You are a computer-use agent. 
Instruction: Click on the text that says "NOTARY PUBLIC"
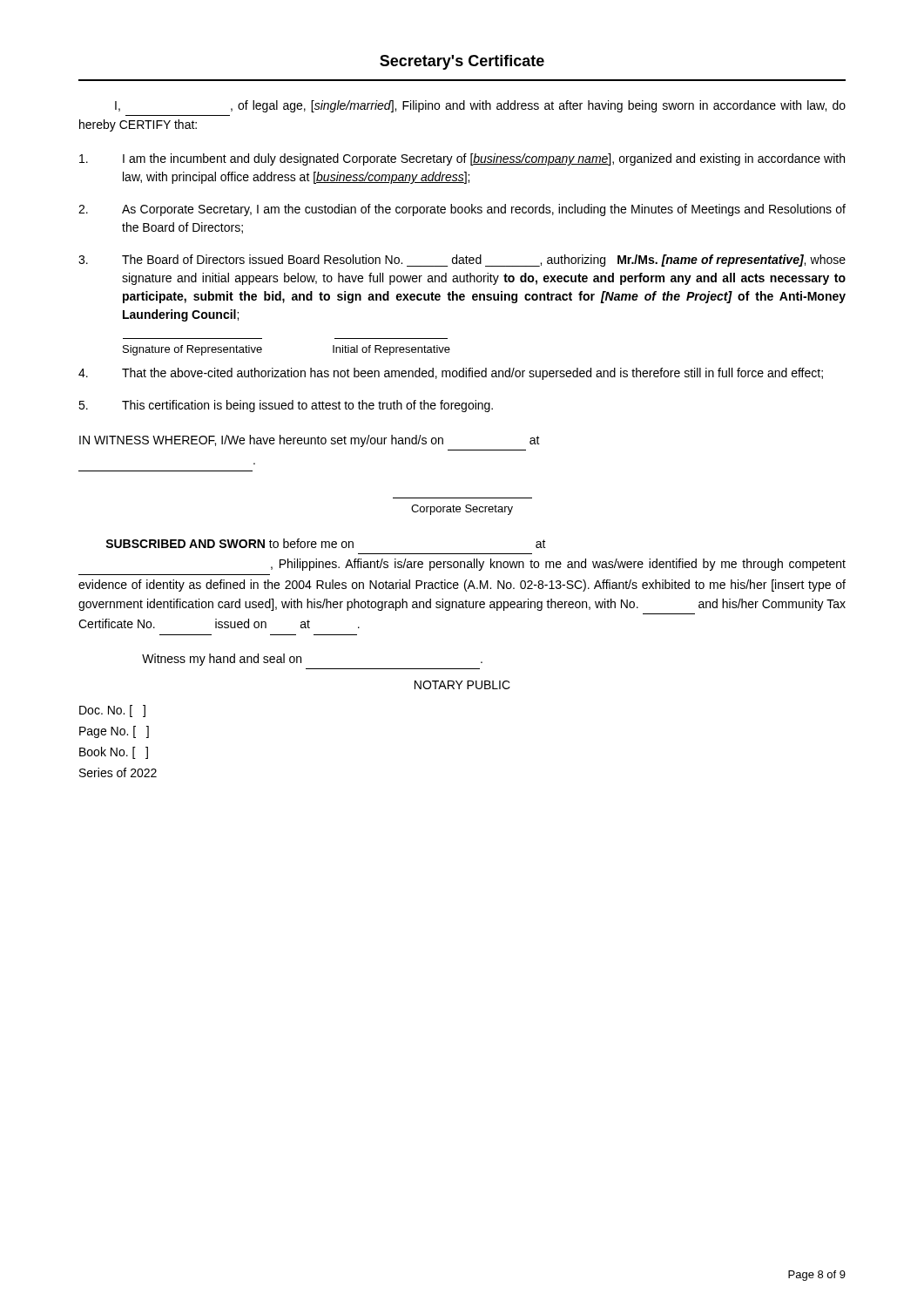click(x=462, y=685)
